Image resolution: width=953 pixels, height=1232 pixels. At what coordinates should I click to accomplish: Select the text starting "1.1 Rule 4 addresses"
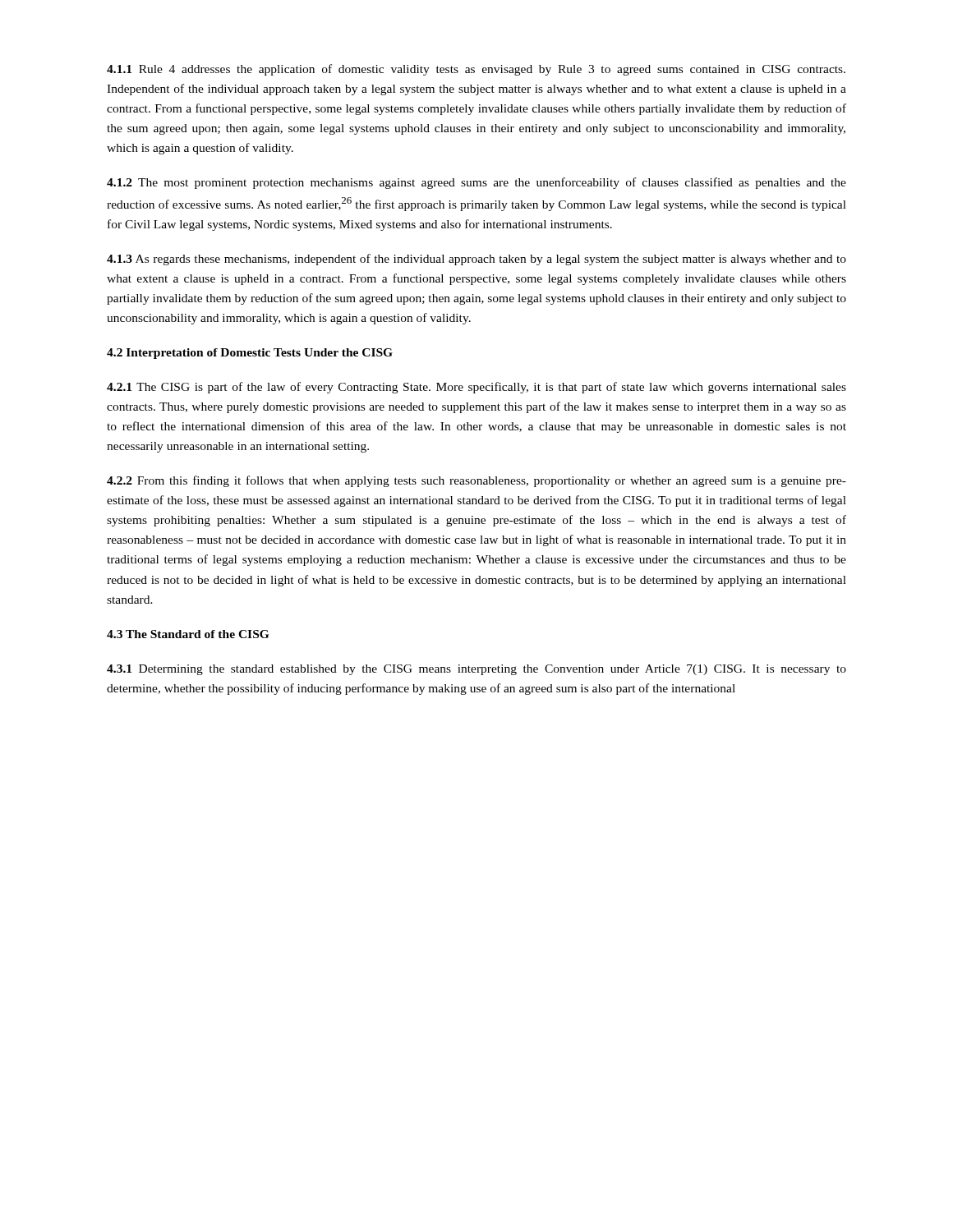click(x=476, y=108)
